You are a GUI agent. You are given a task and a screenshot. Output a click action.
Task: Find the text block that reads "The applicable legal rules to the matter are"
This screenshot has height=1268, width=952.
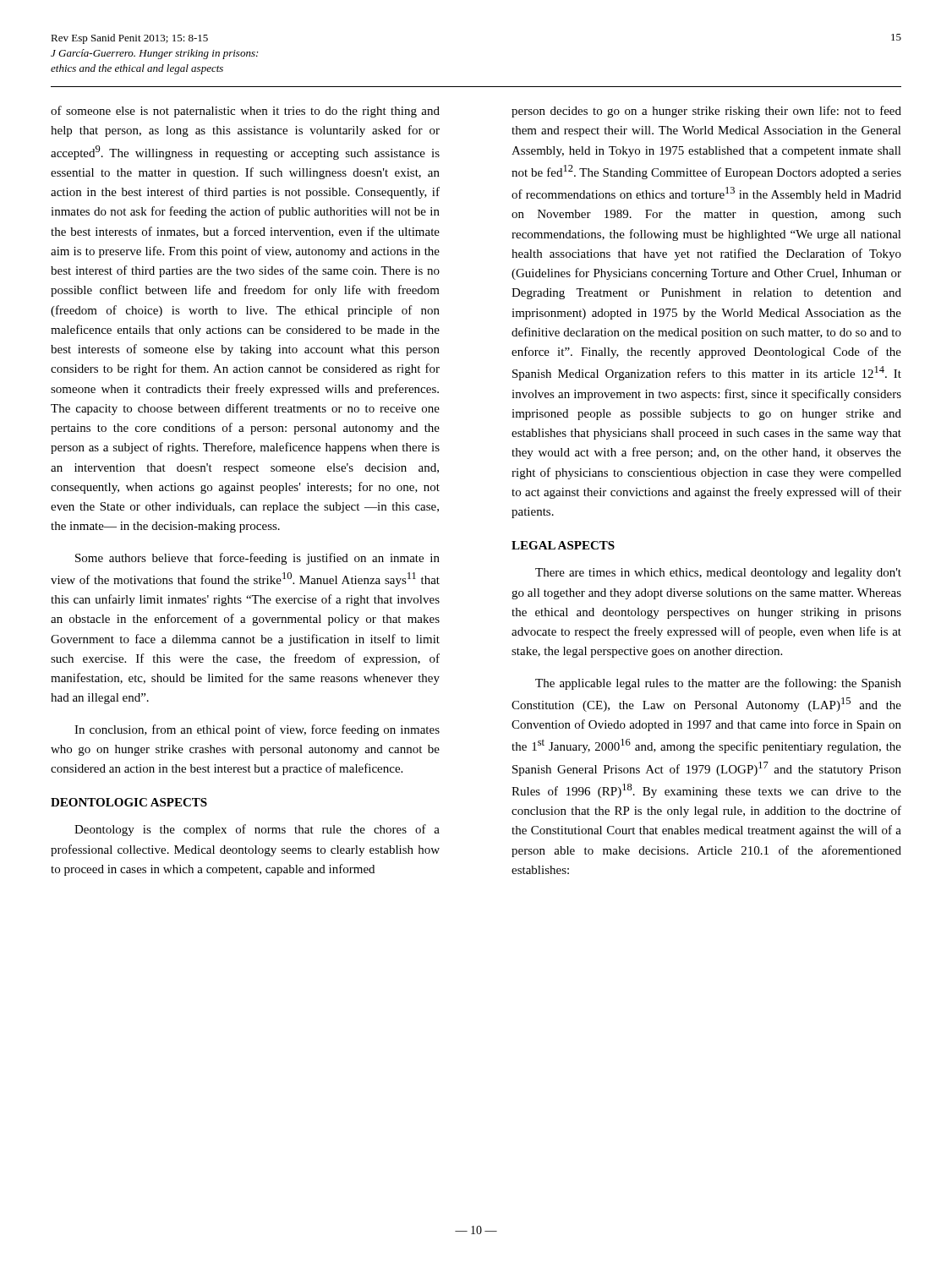[706, 777]
